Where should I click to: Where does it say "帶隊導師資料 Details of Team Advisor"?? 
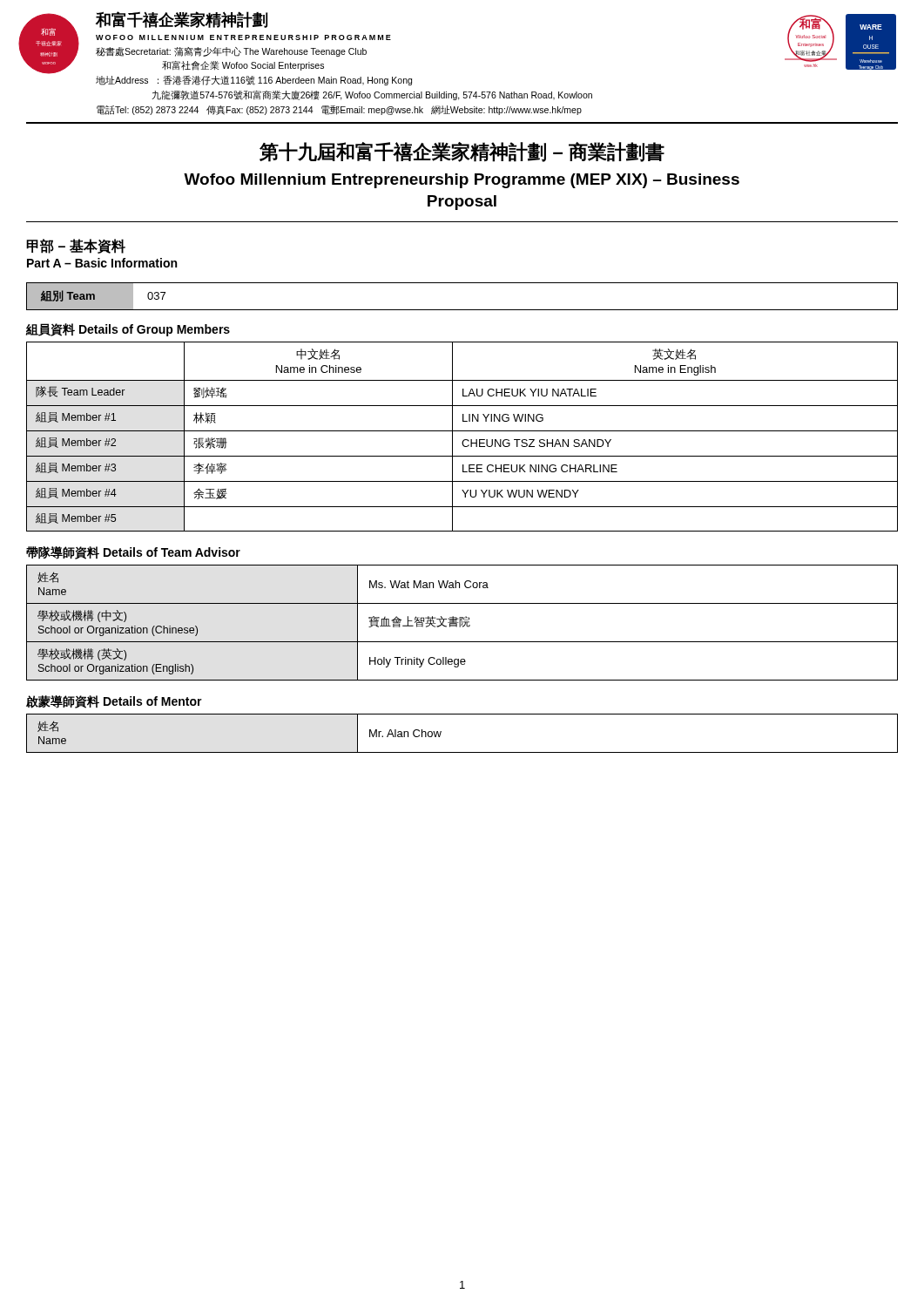133,552
